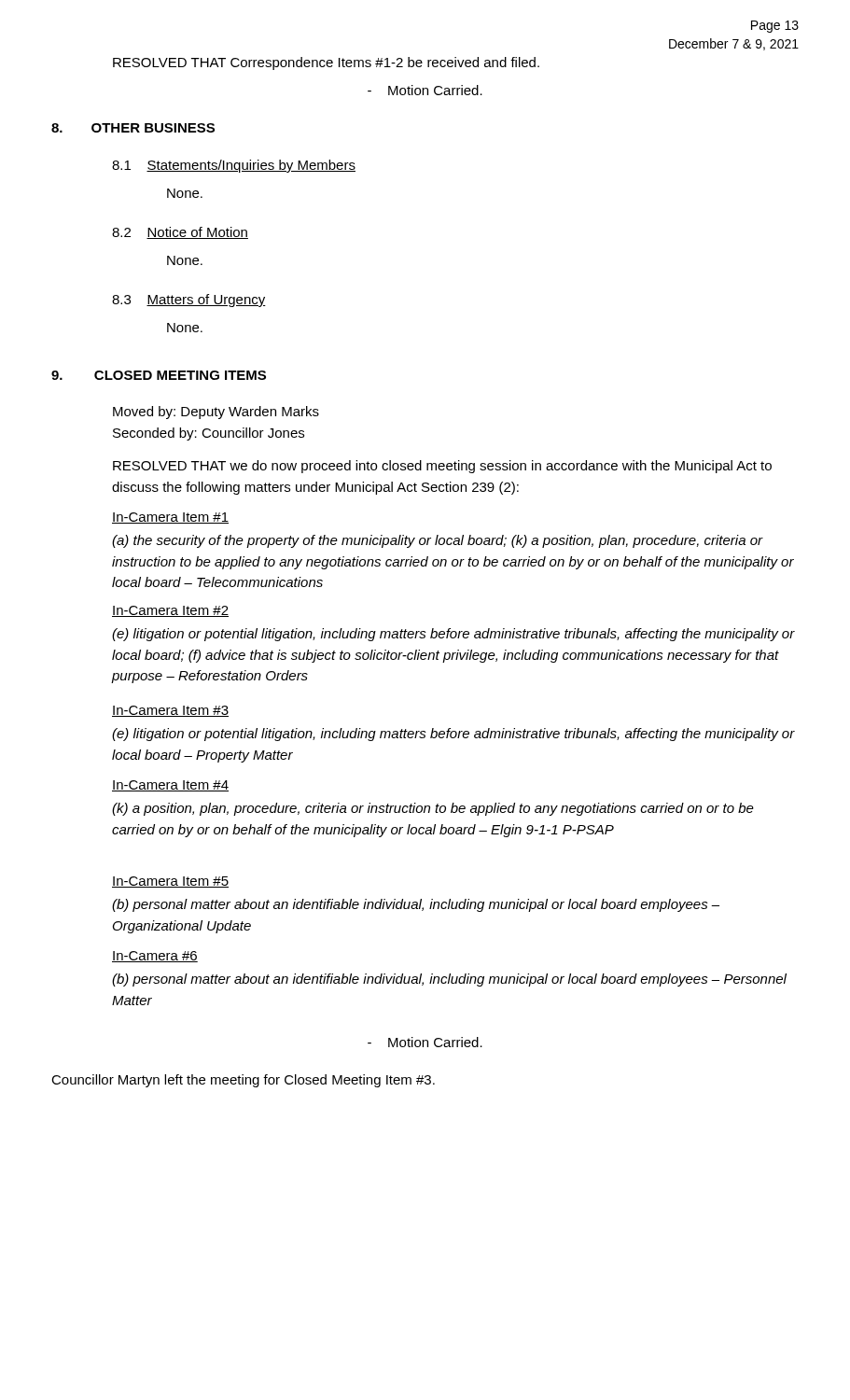Point to the block beginning "(a) the security"

pos(453,561)
